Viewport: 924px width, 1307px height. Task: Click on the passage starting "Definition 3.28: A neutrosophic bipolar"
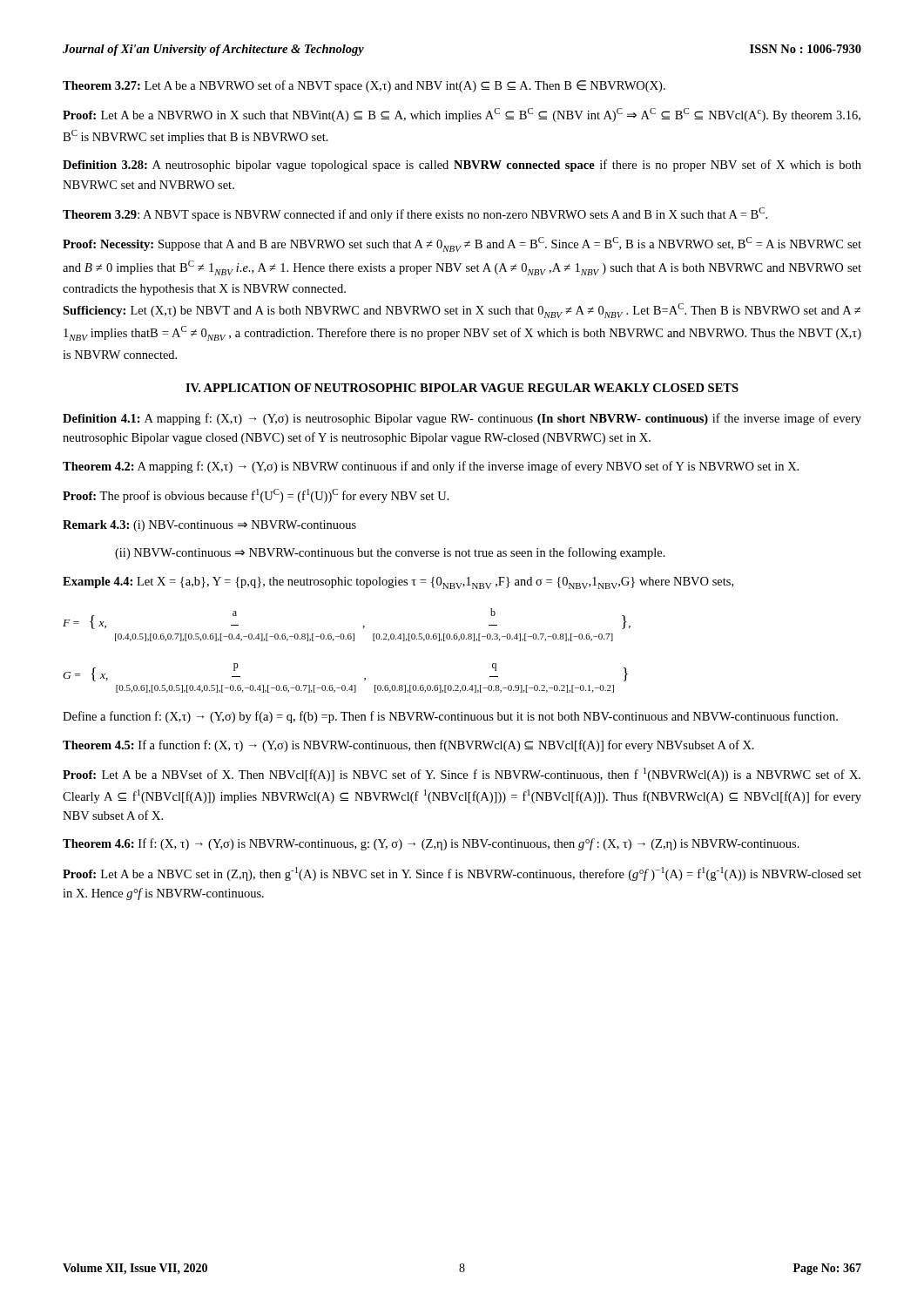[462, 175]
